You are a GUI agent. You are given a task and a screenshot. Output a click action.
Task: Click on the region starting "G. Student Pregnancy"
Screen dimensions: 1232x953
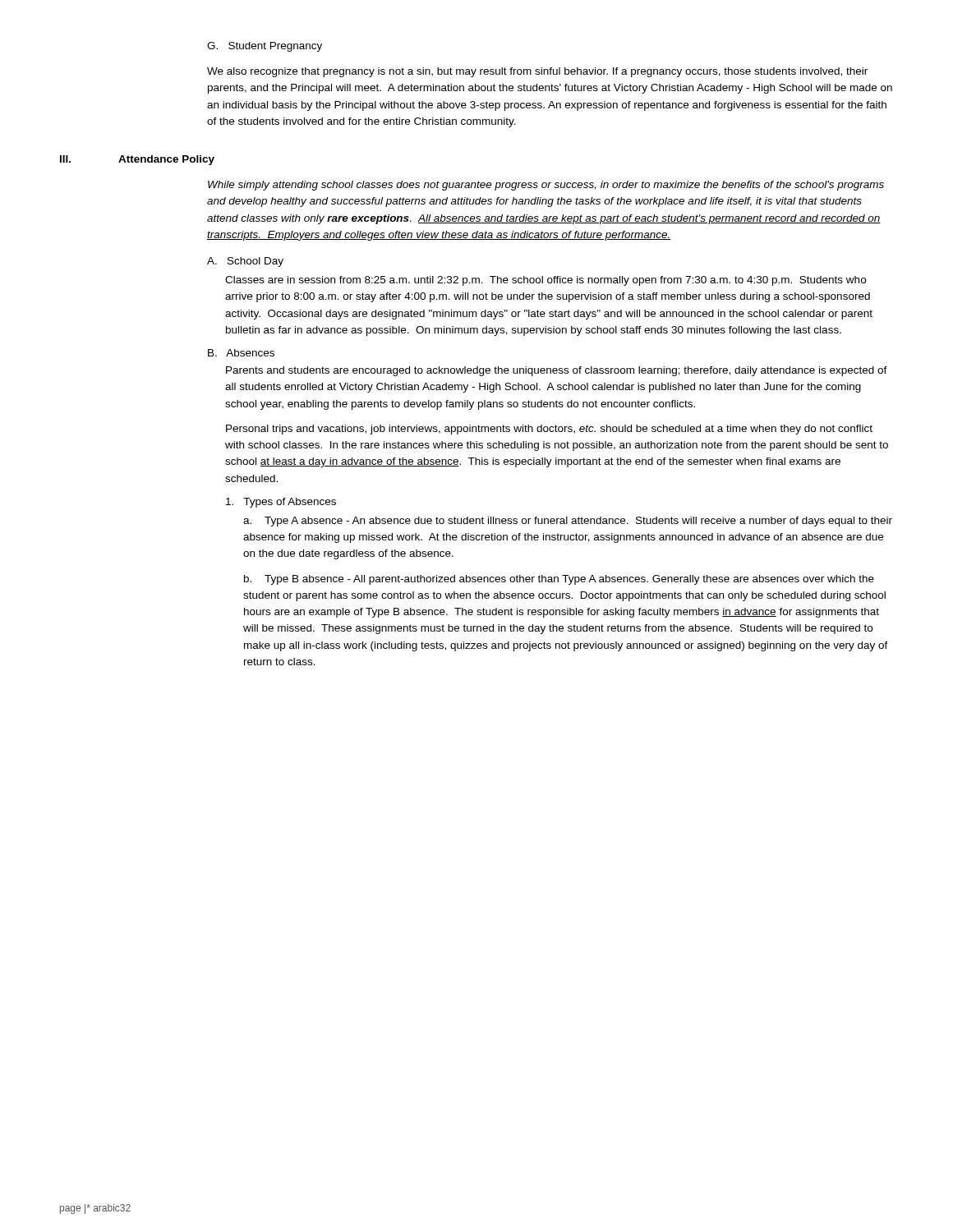(265, 46)
